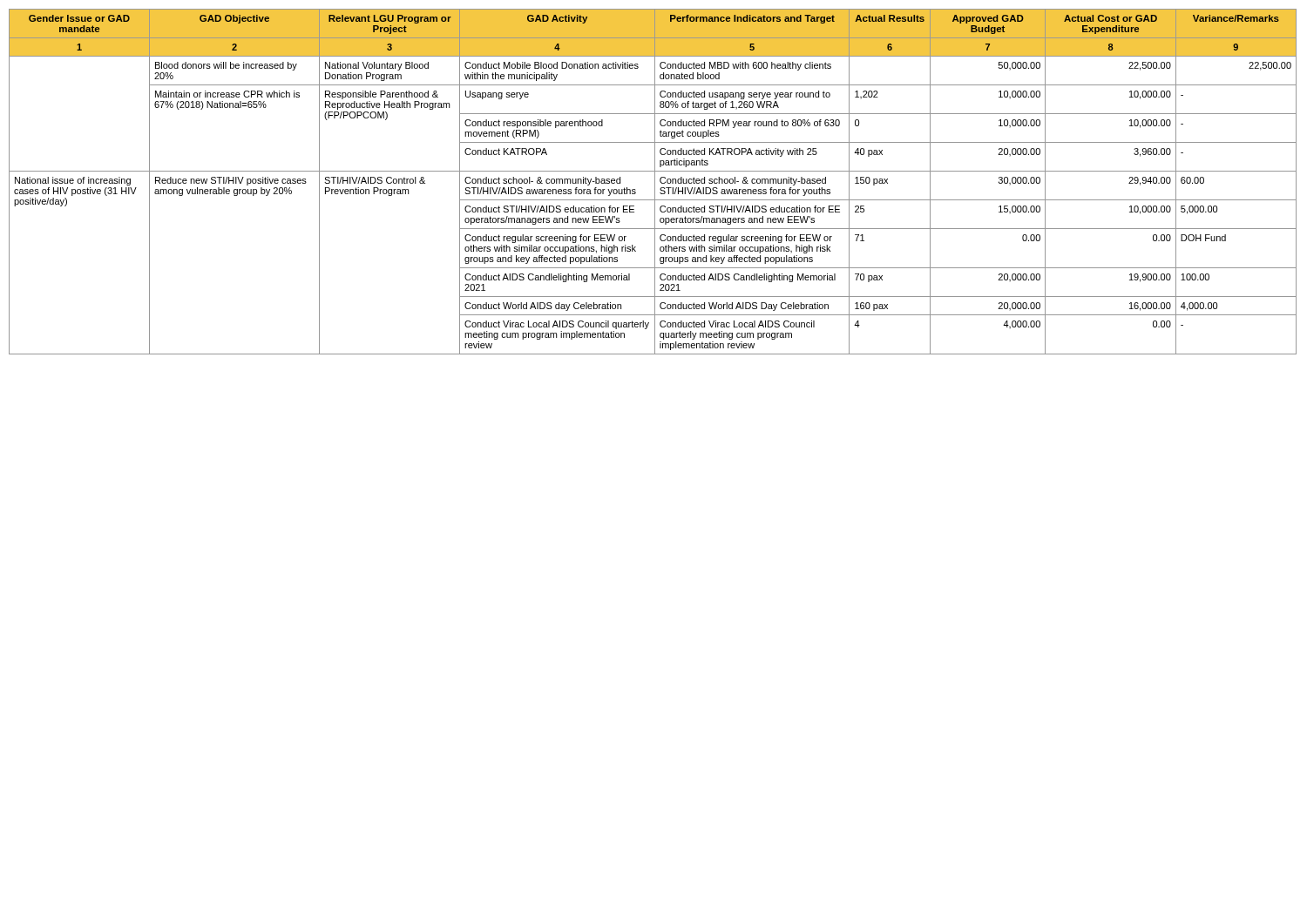
Task: Click the table
Action: (x=653, y=182)
